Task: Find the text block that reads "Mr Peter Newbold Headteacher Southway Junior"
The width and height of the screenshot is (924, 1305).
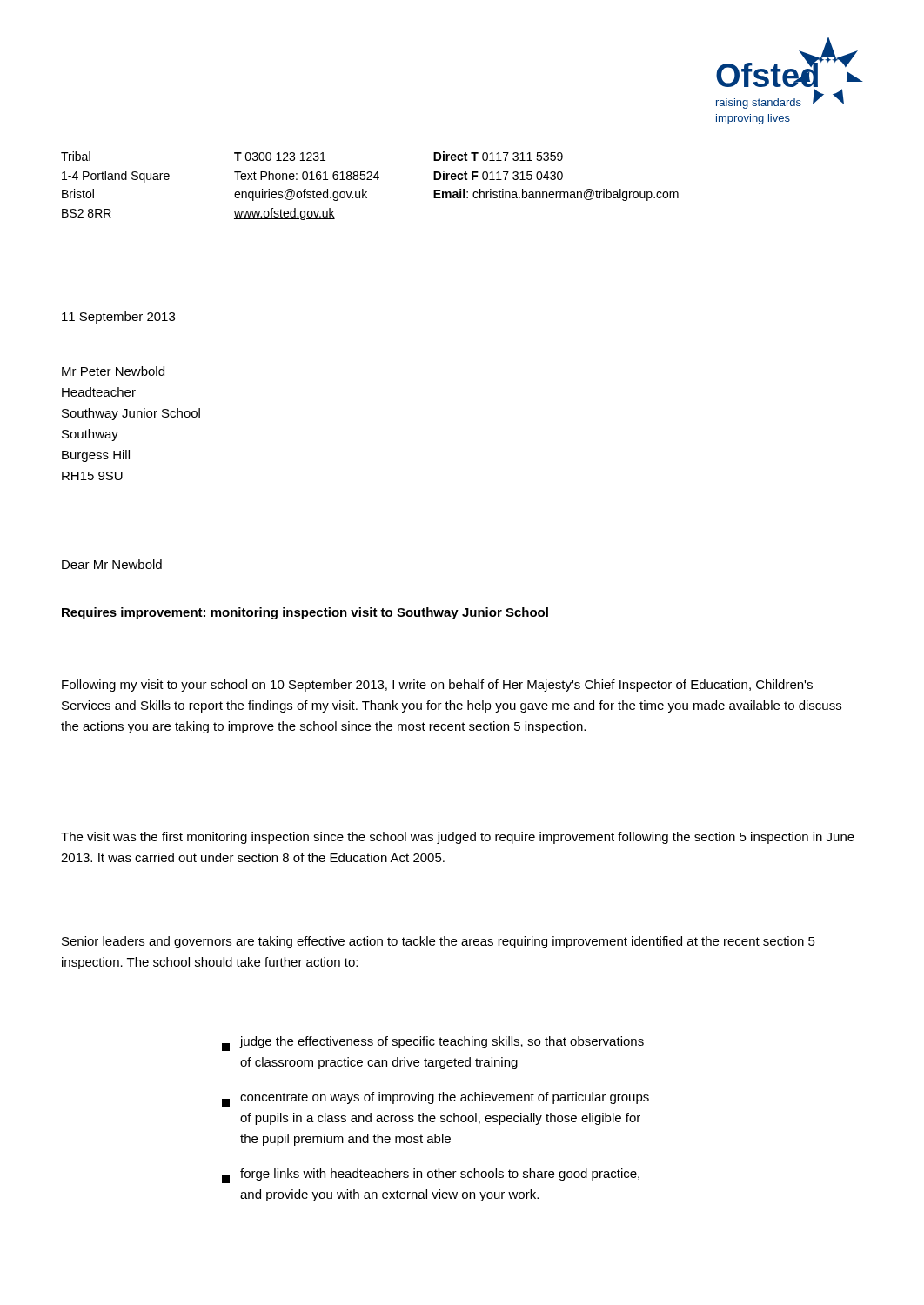Action: click(x=131, y=423)
